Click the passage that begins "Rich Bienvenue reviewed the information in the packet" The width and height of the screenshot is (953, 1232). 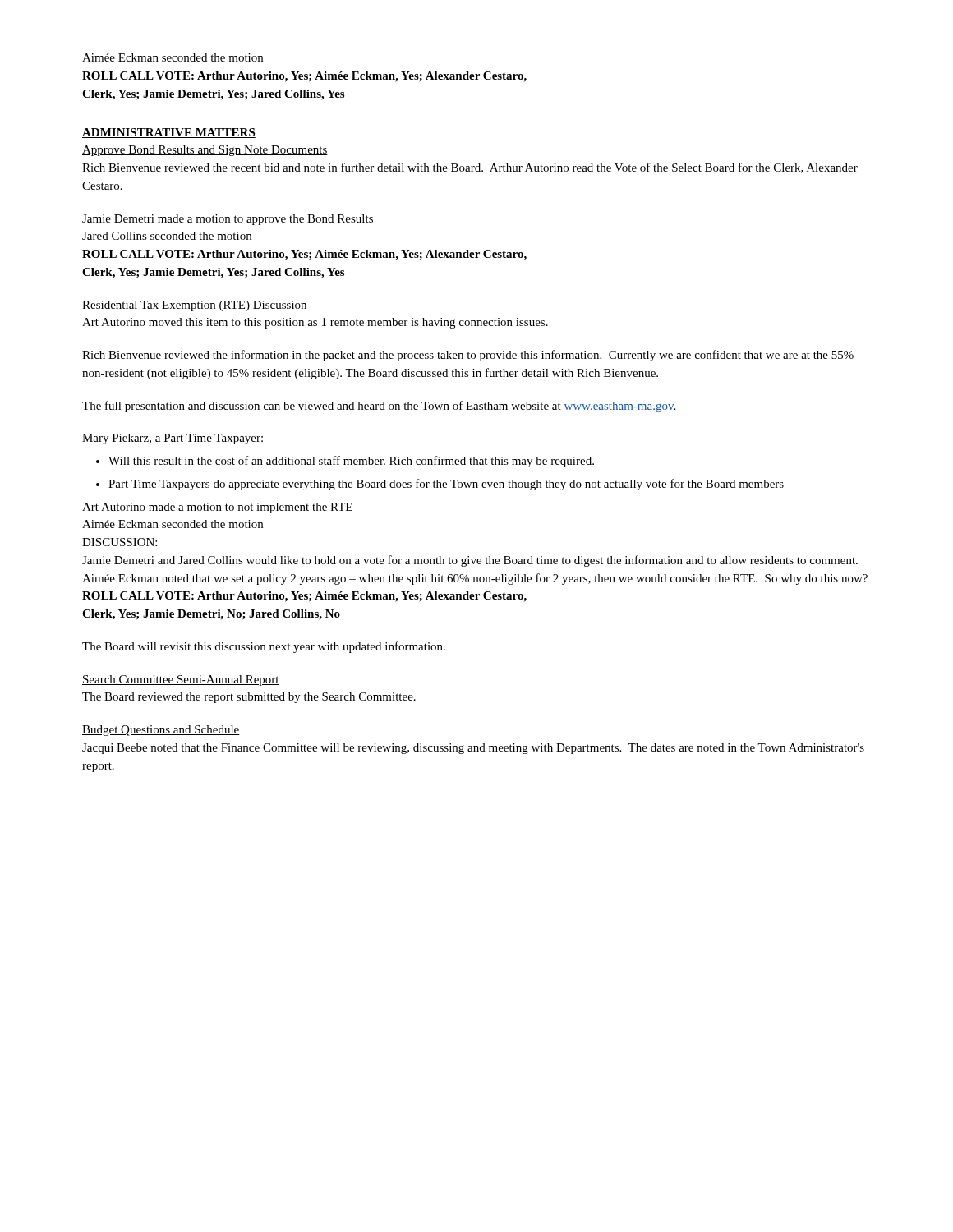point(468,364)
